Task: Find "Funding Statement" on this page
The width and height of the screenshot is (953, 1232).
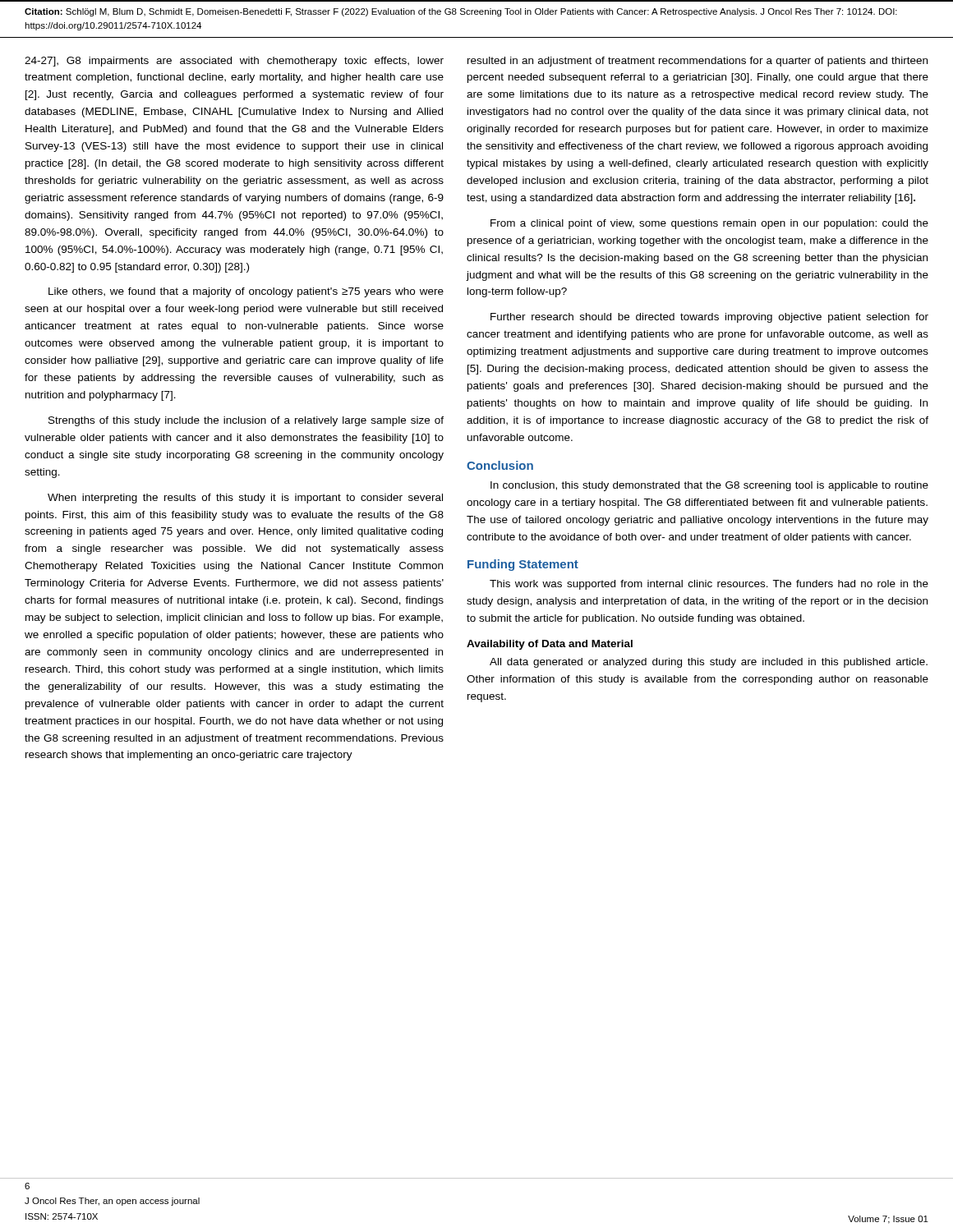Action: (522, 564)
